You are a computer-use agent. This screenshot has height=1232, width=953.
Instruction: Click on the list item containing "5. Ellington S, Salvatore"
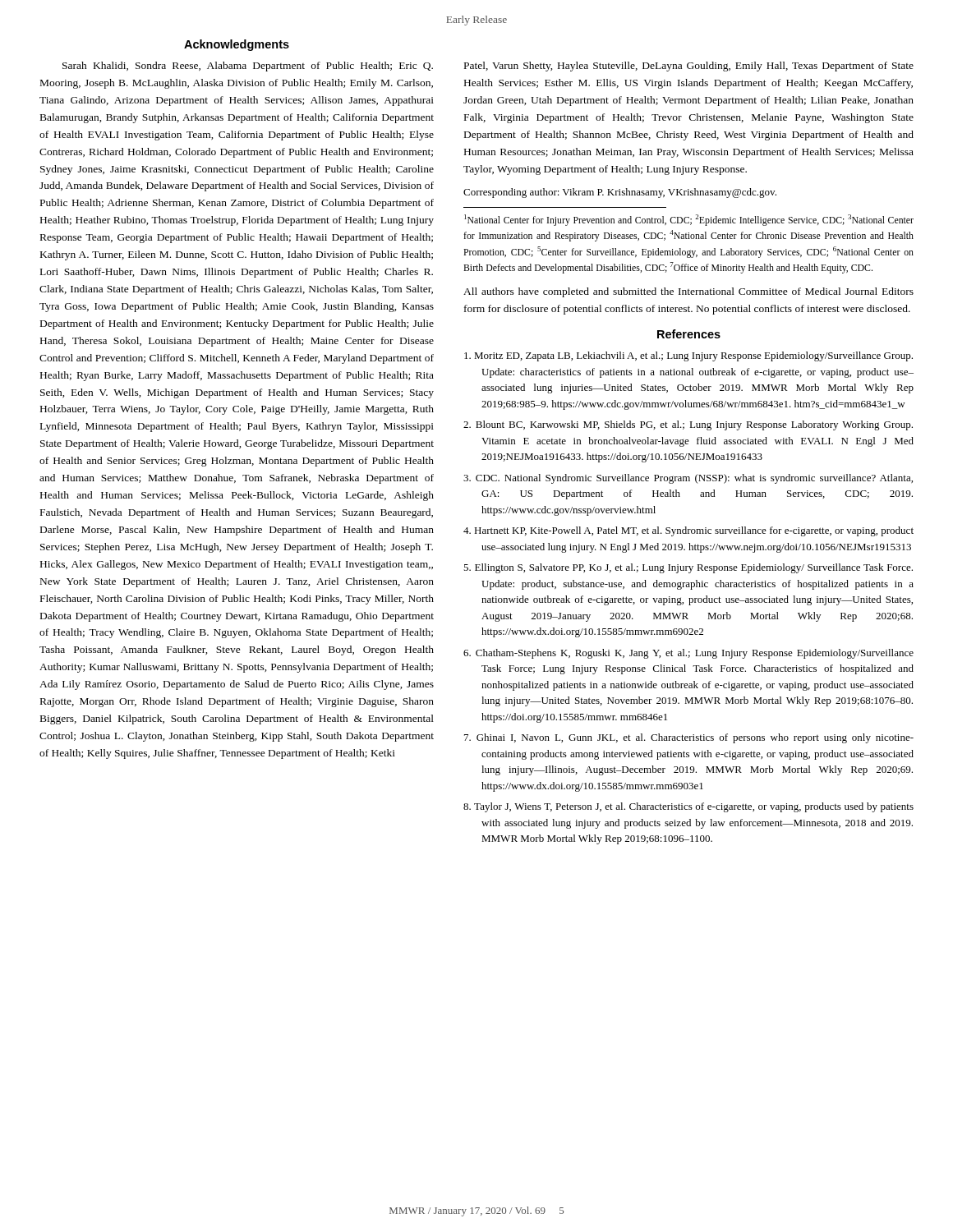coord(688,599)
